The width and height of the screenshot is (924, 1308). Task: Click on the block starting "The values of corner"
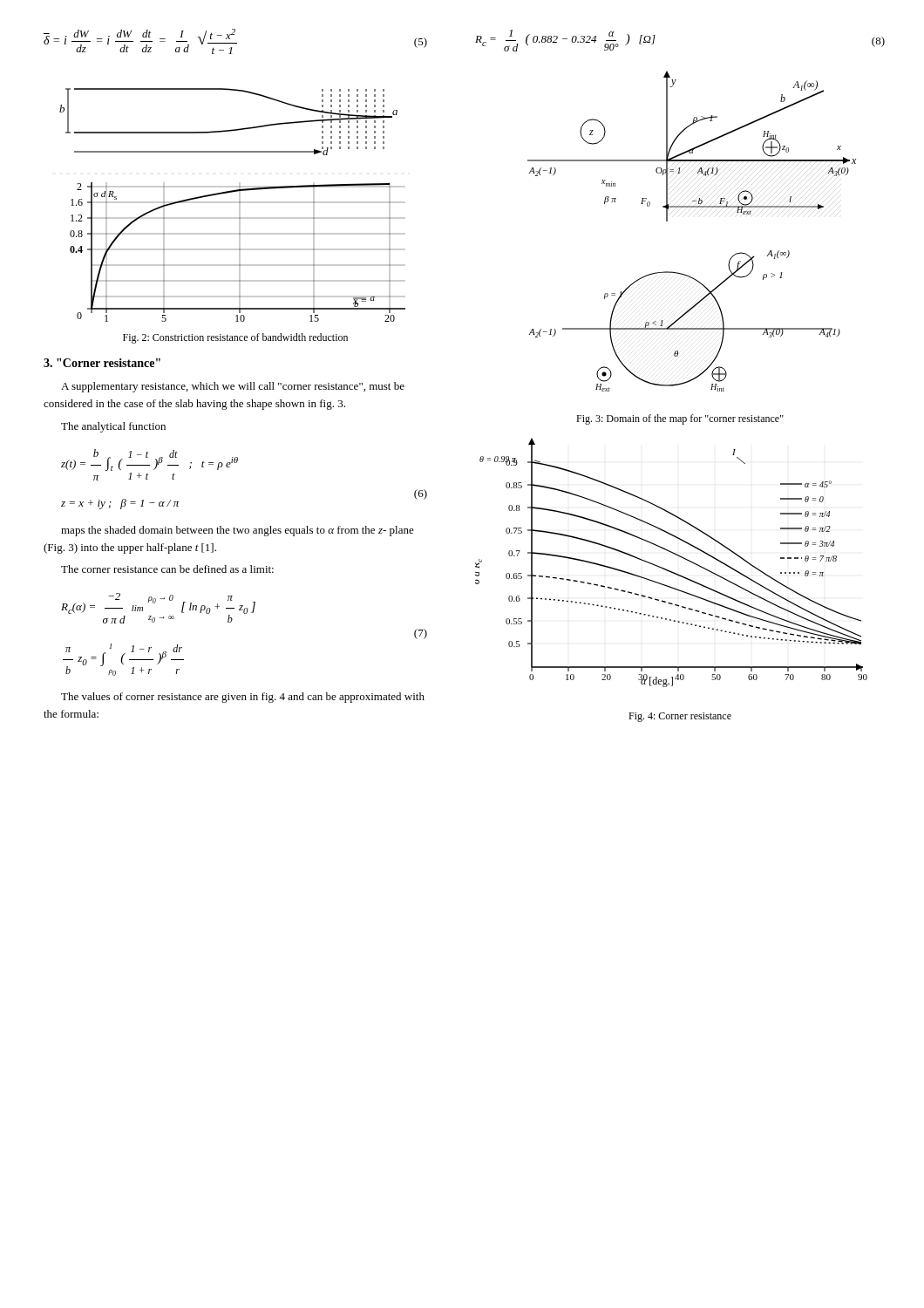tap(234, 705)
